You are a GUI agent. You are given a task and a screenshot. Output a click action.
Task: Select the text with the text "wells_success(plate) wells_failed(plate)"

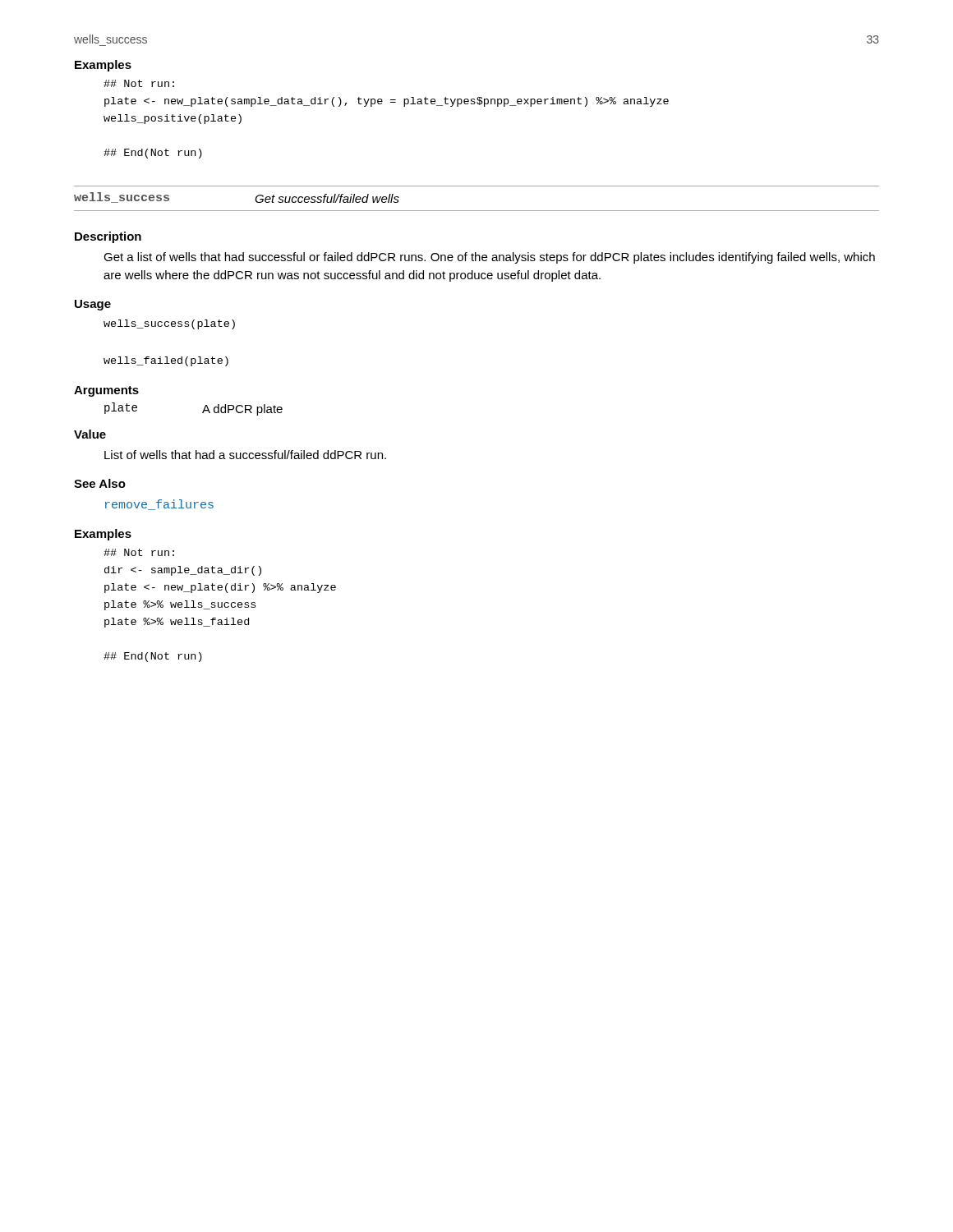point(169,324)
